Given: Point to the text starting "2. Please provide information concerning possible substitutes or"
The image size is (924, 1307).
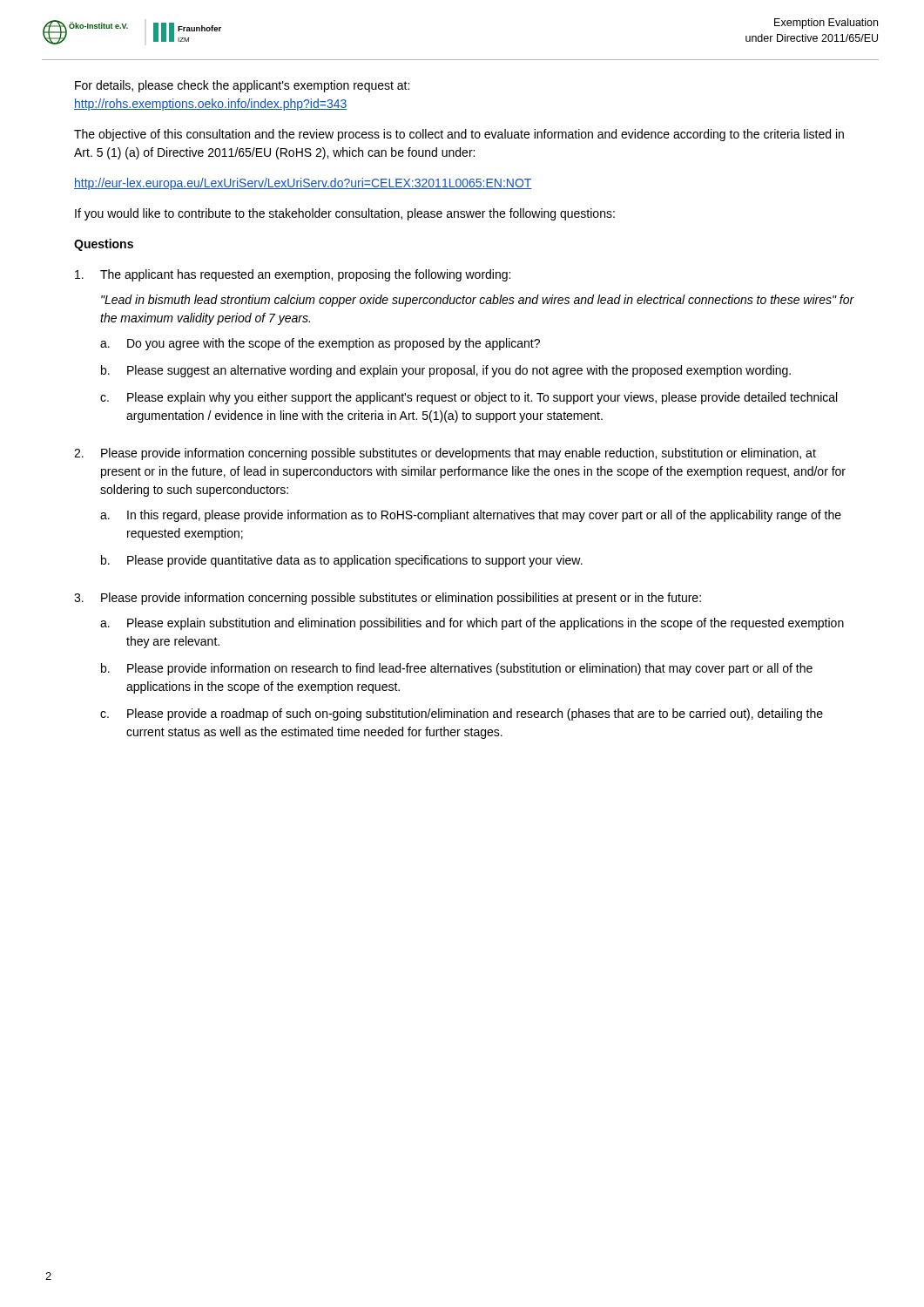Looking at the screenshot, I should [x=464, y=511].
